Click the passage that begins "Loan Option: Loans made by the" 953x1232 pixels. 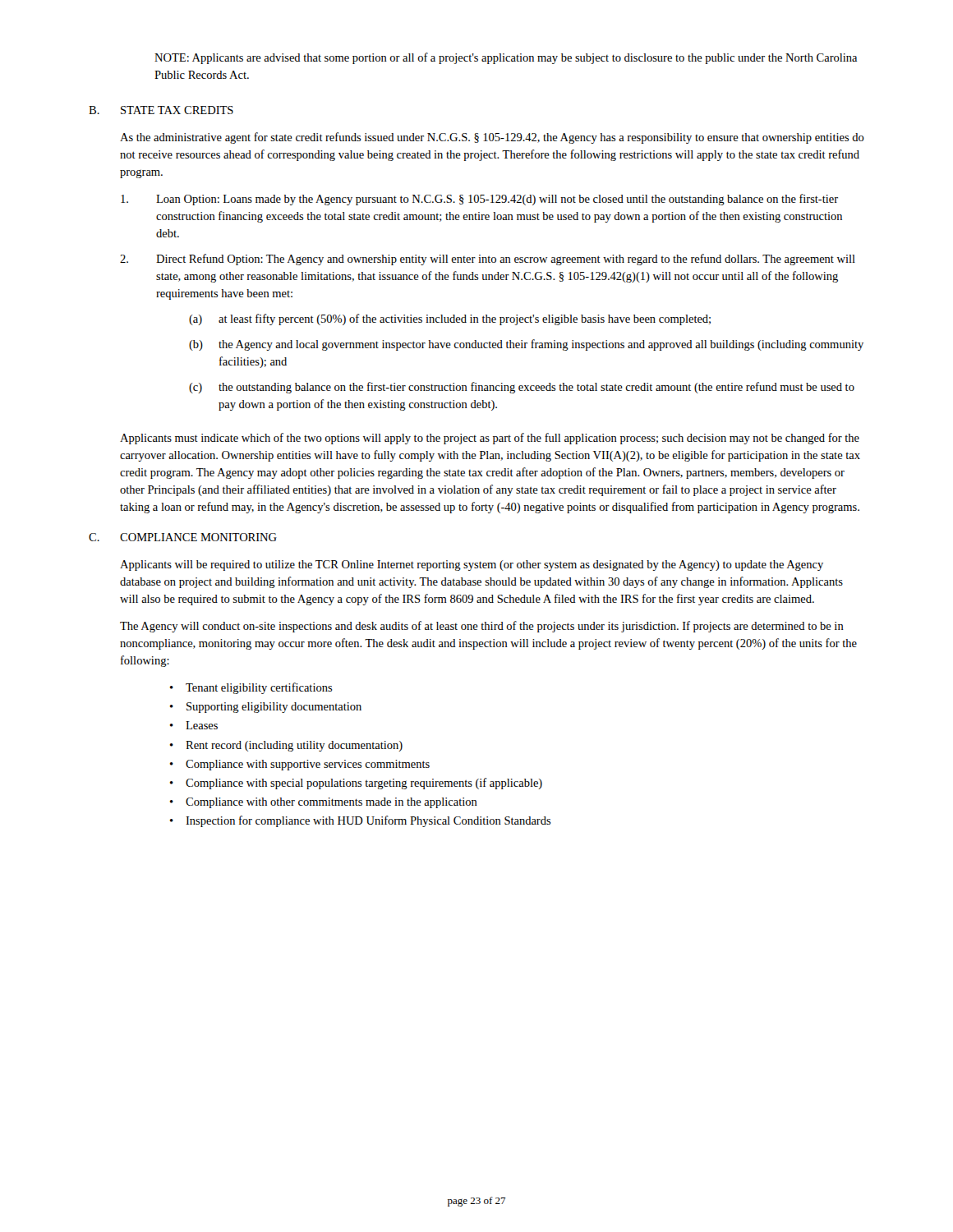click(x=492, y=217)
